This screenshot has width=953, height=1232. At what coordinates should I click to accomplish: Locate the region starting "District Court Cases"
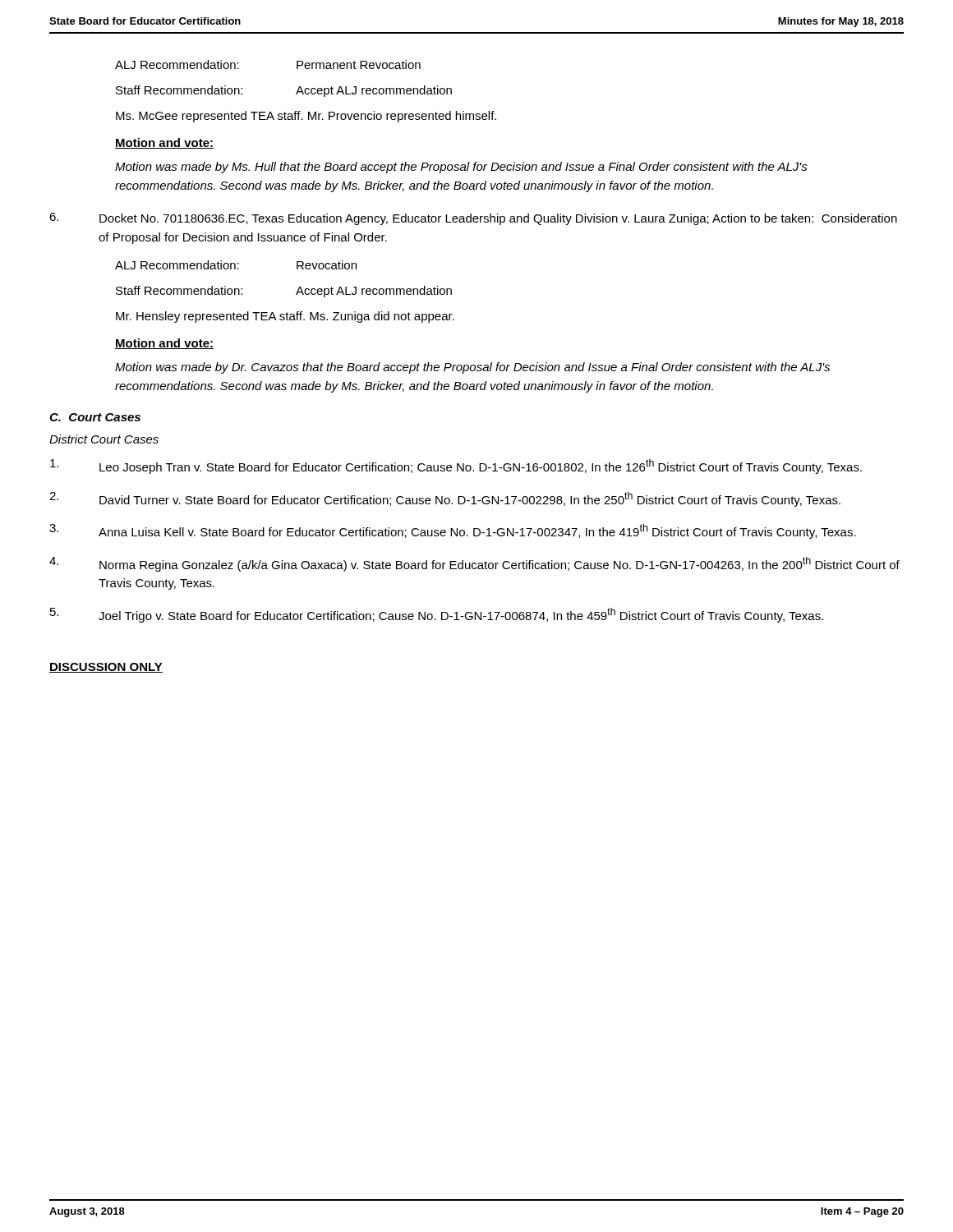104,439
